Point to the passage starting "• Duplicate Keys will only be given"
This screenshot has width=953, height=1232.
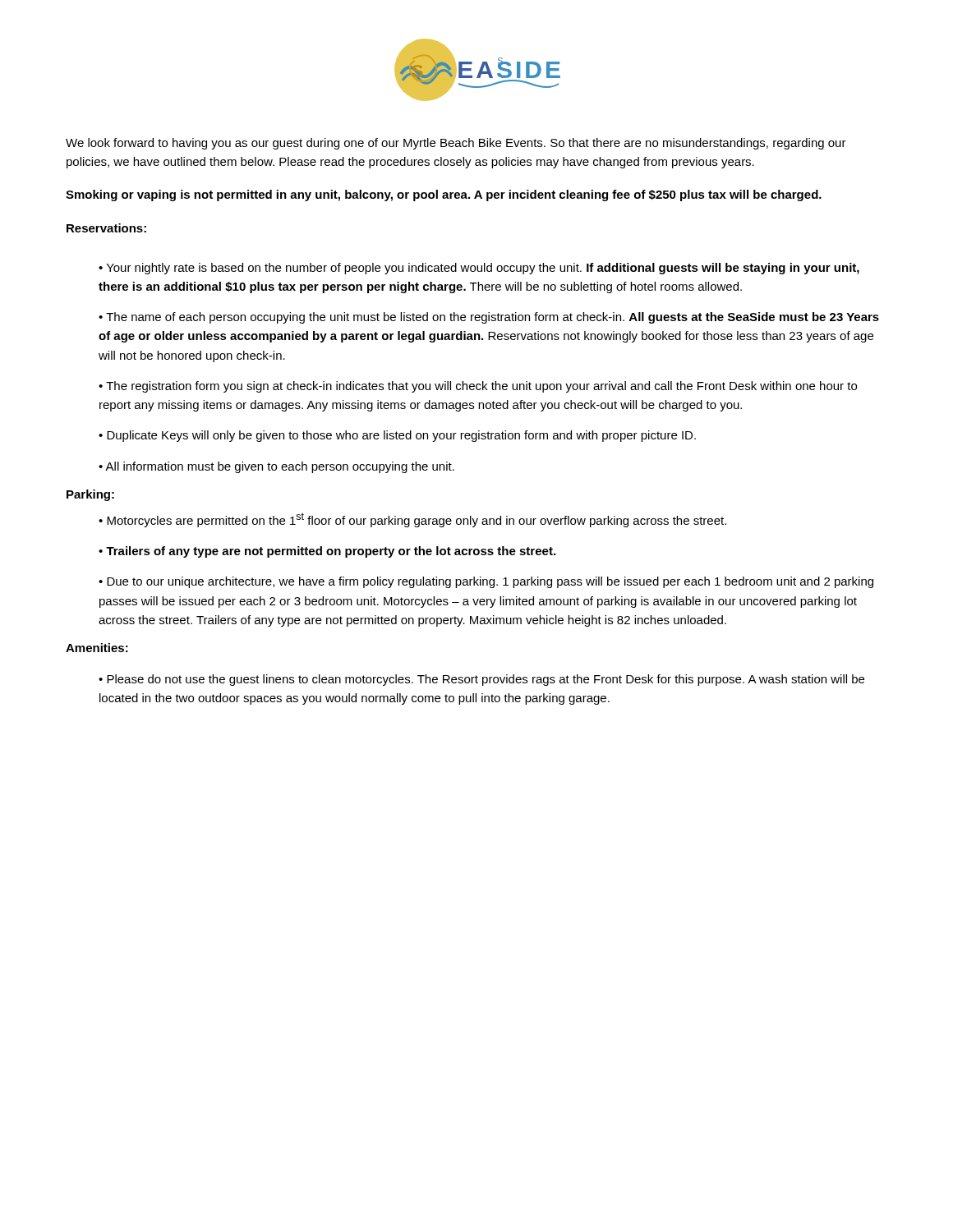[x=398, y=435]
